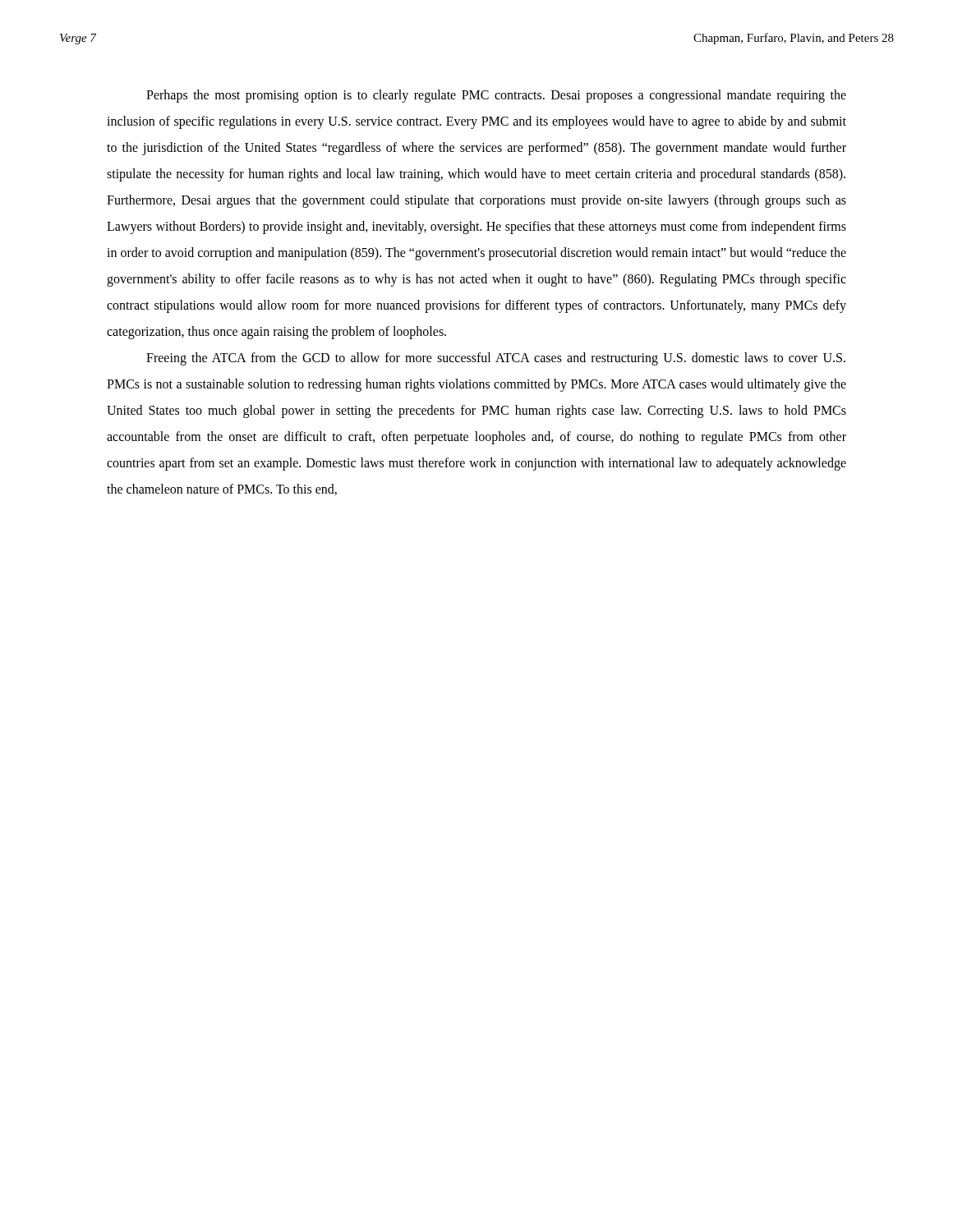Find the text block that reads "Freeing the ATCA from"
953x1232 pixels.
click(x=476, y=424)
